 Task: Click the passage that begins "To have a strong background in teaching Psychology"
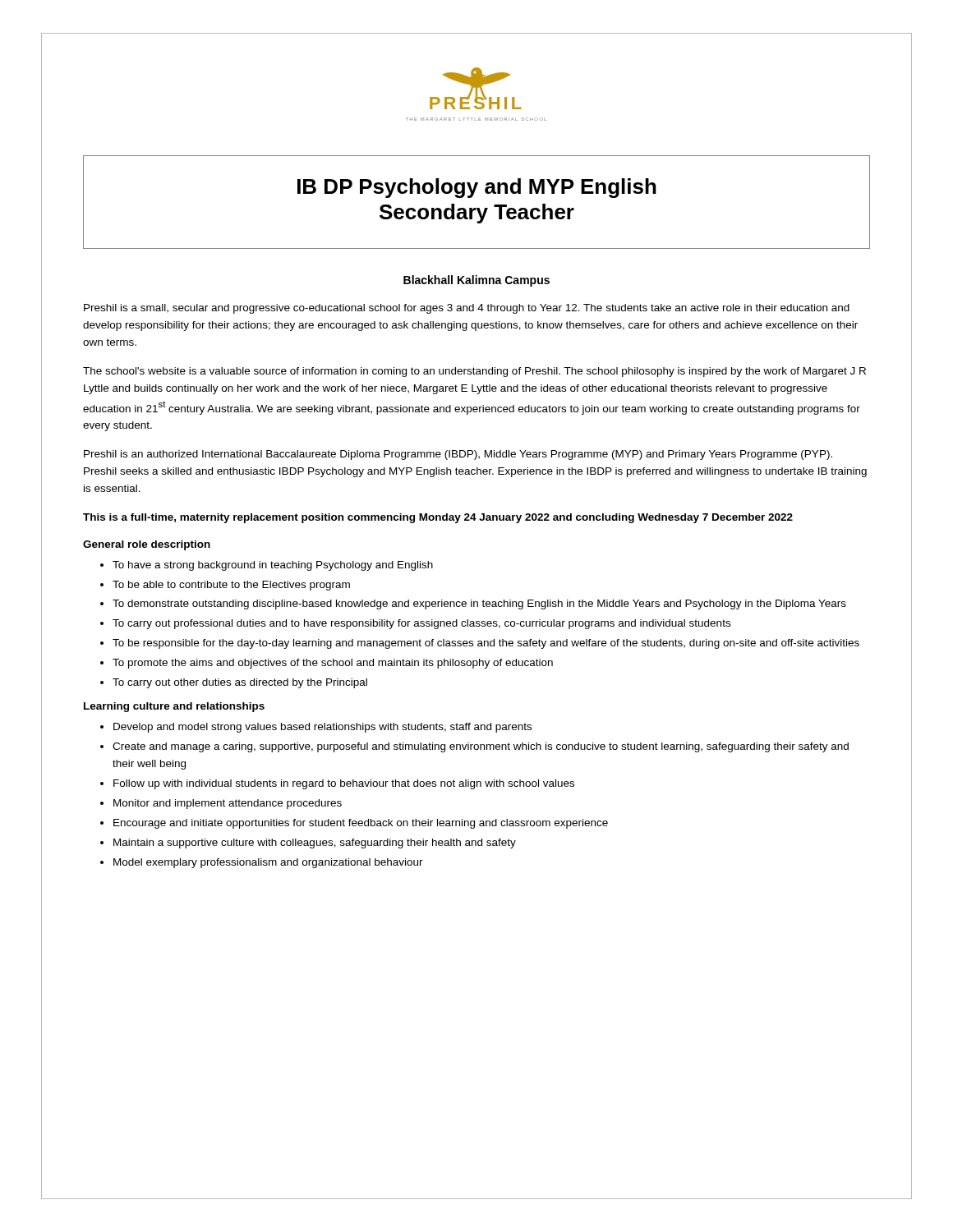(x=273, y=564)
